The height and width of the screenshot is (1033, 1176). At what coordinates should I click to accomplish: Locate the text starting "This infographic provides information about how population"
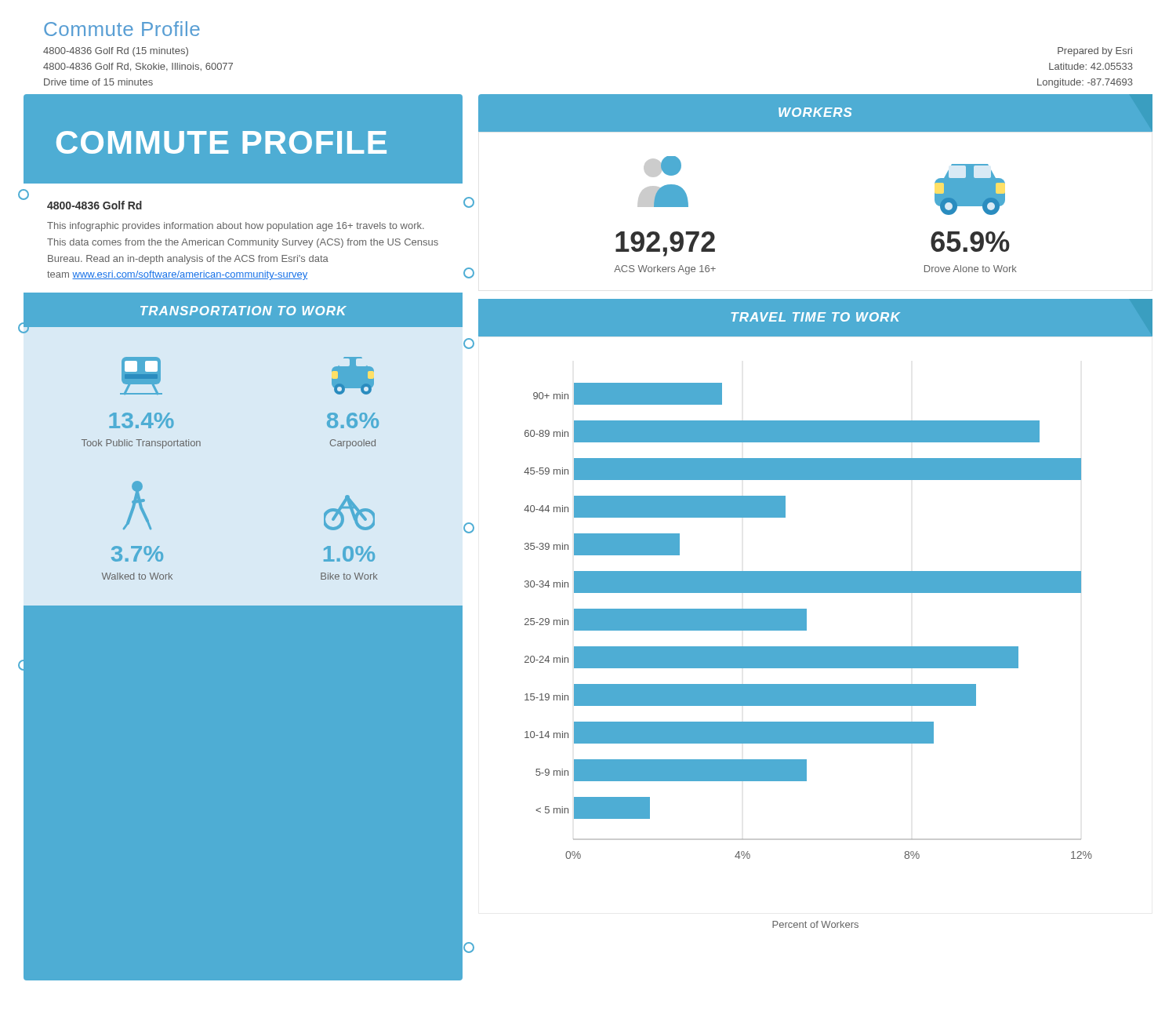(x=243, y=250)
